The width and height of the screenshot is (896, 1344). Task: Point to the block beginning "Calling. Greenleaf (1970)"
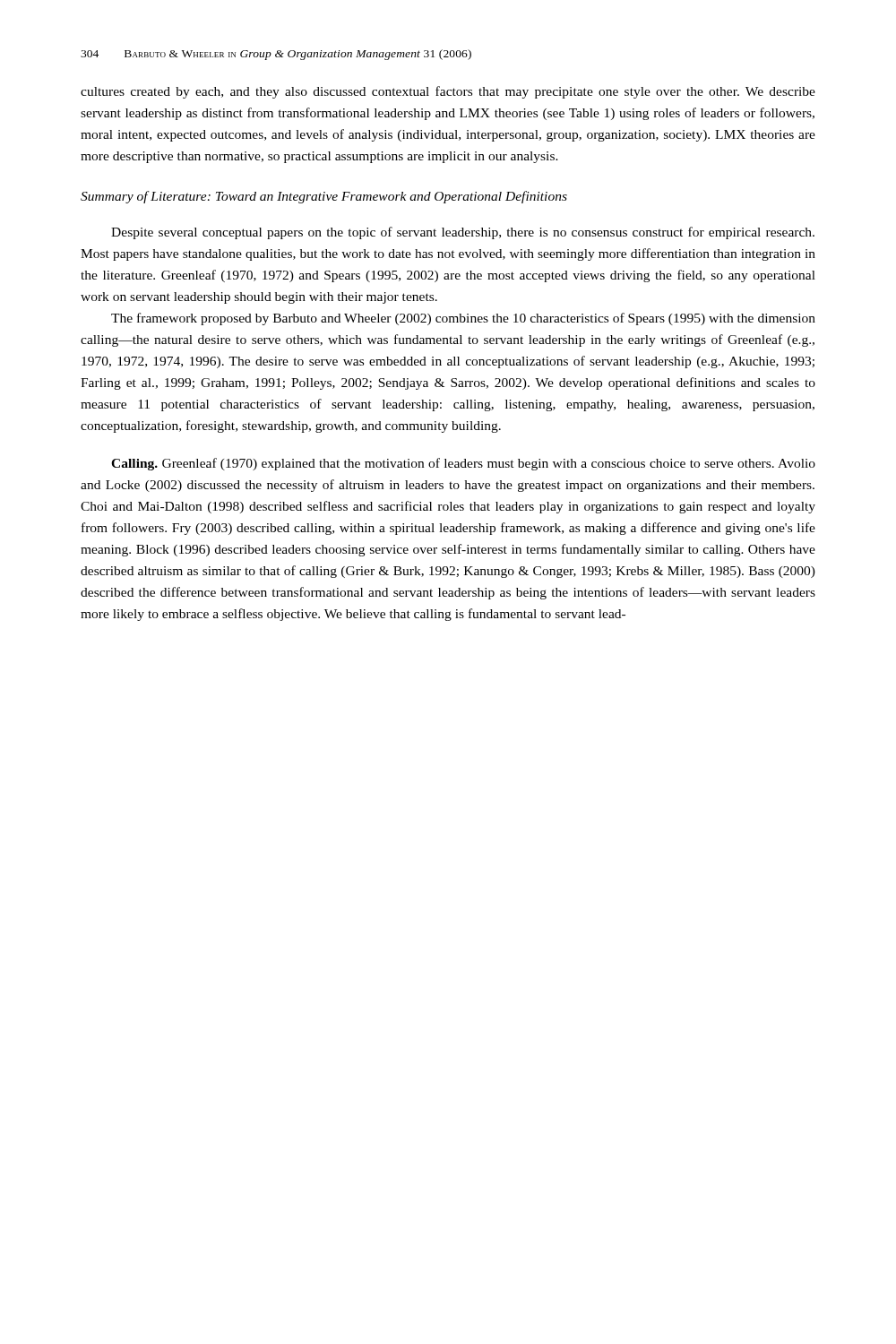tap(448, 538)
